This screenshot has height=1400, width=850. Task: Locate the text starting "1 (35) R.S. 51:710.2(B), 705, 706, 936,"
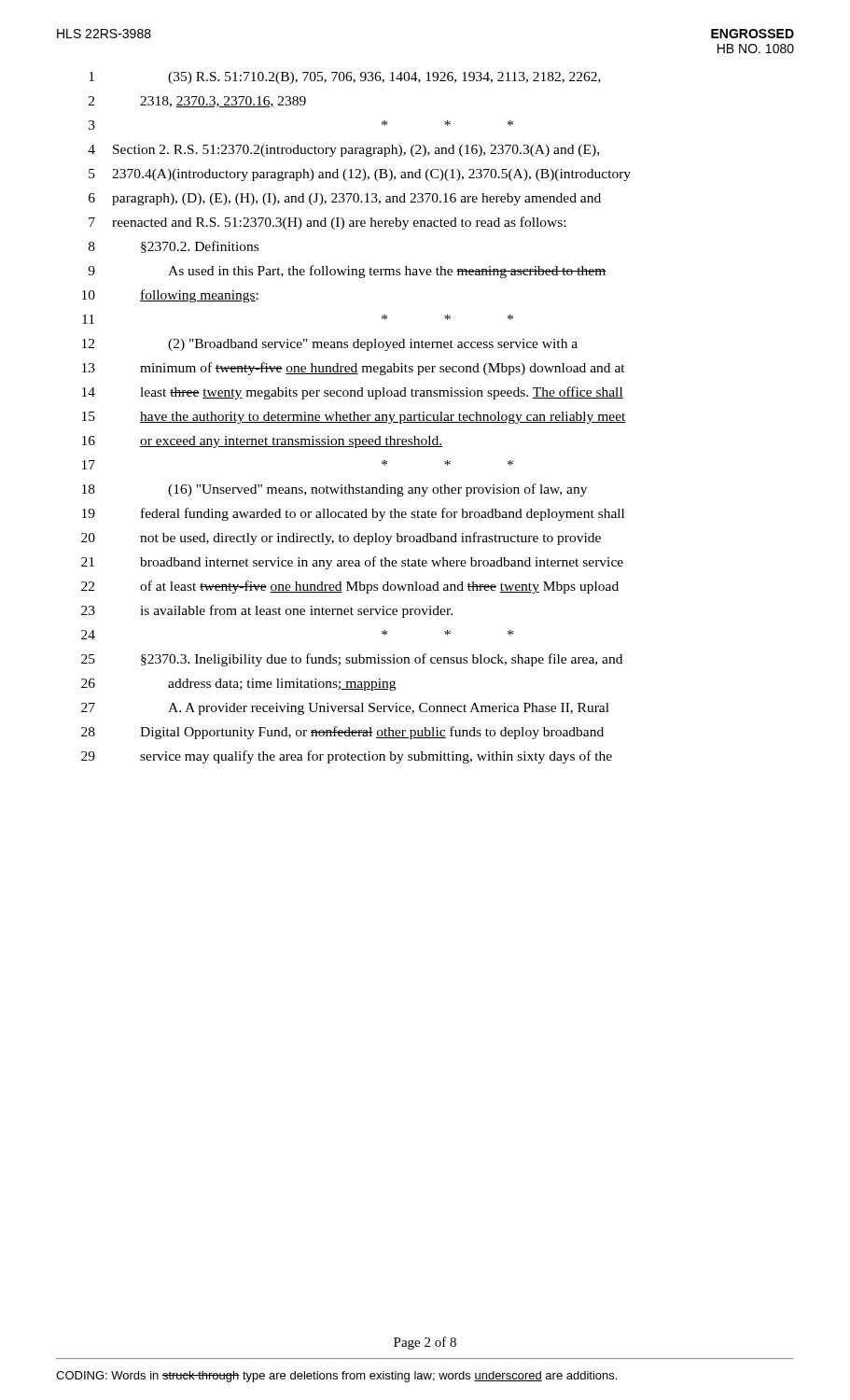425,77
